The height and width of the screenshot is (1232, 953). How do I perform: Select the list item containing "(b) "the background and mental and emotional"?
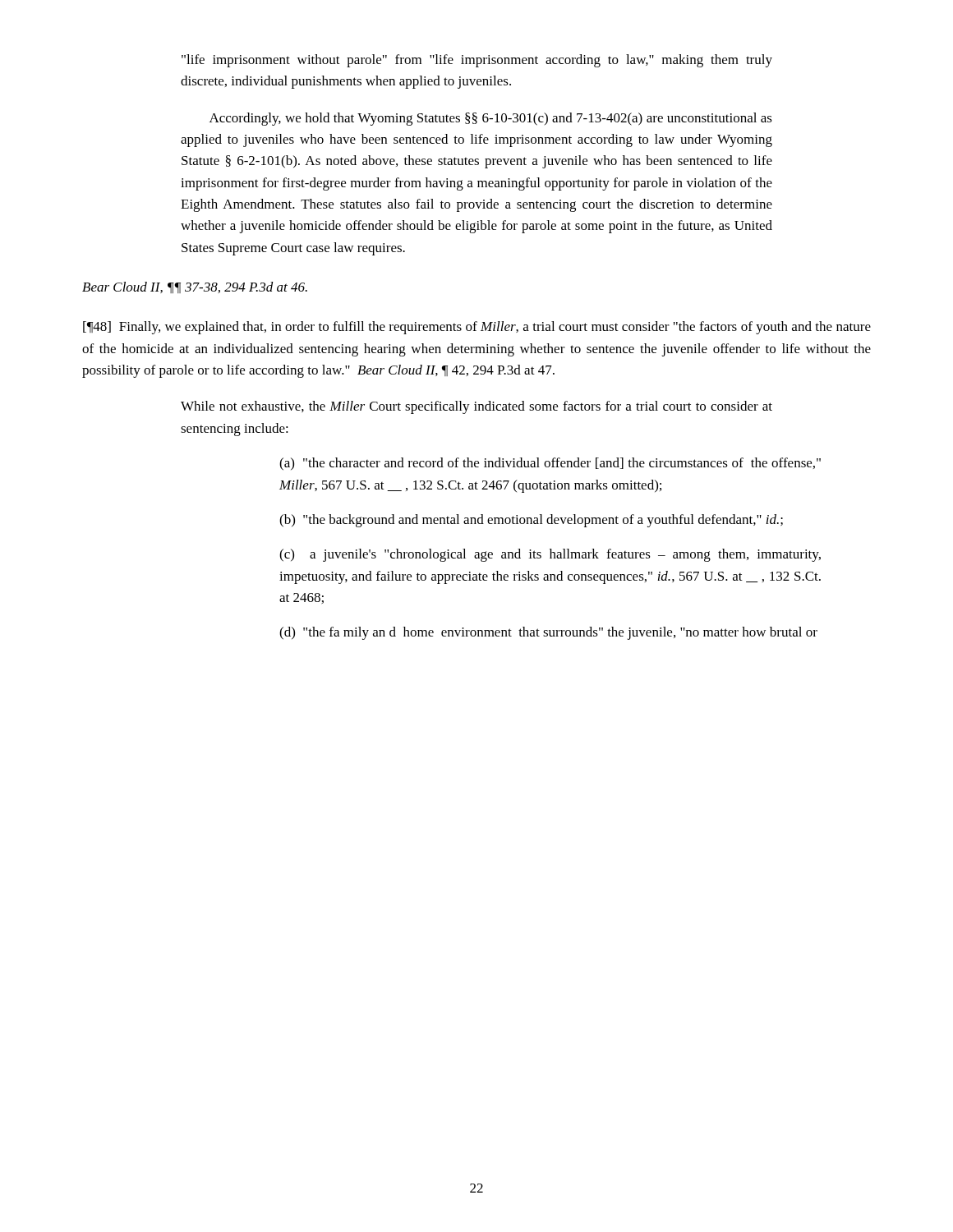click(550, 520)
